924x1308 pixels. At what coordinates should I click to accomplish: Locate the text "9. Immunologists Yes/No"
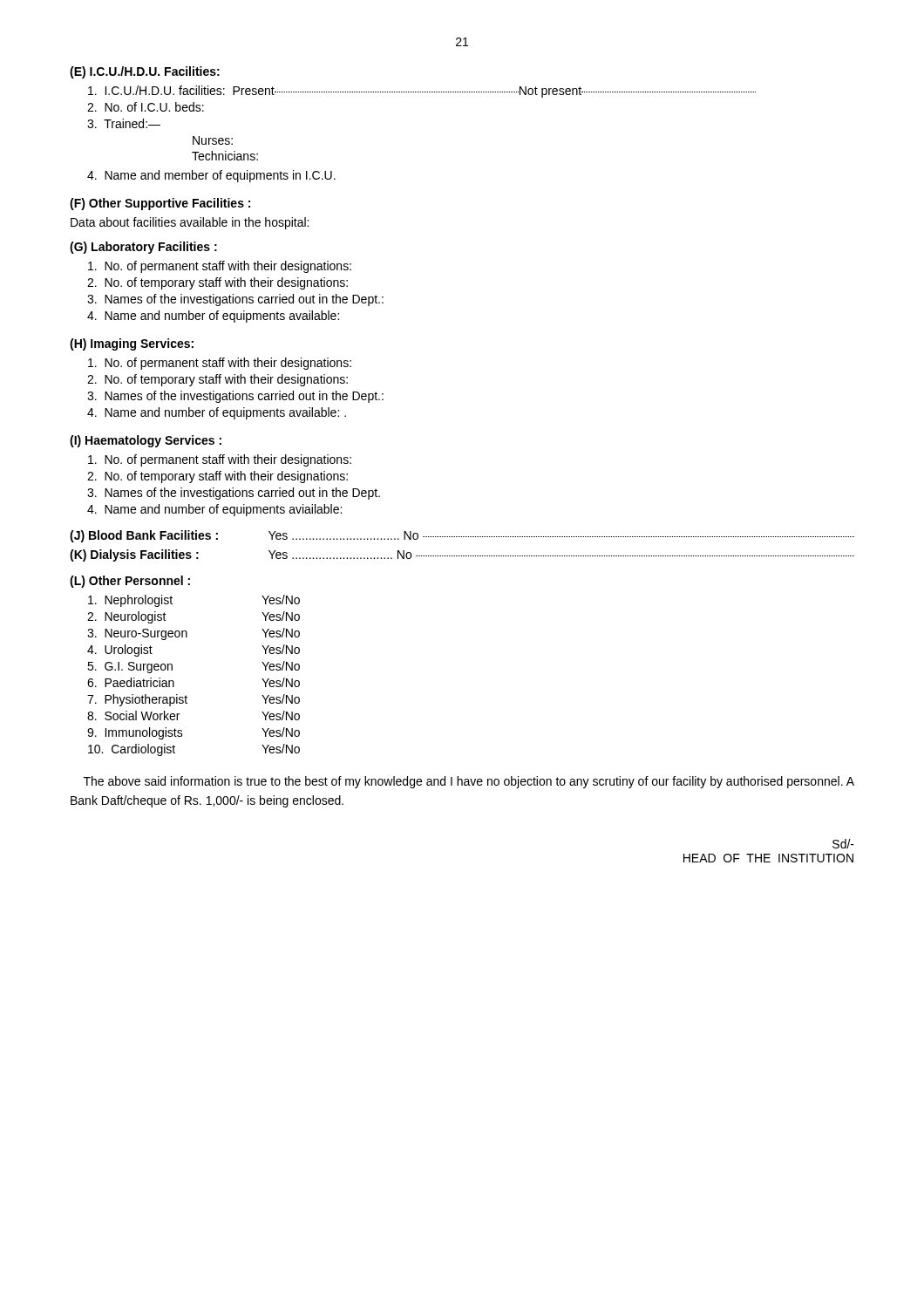[136, 733]
